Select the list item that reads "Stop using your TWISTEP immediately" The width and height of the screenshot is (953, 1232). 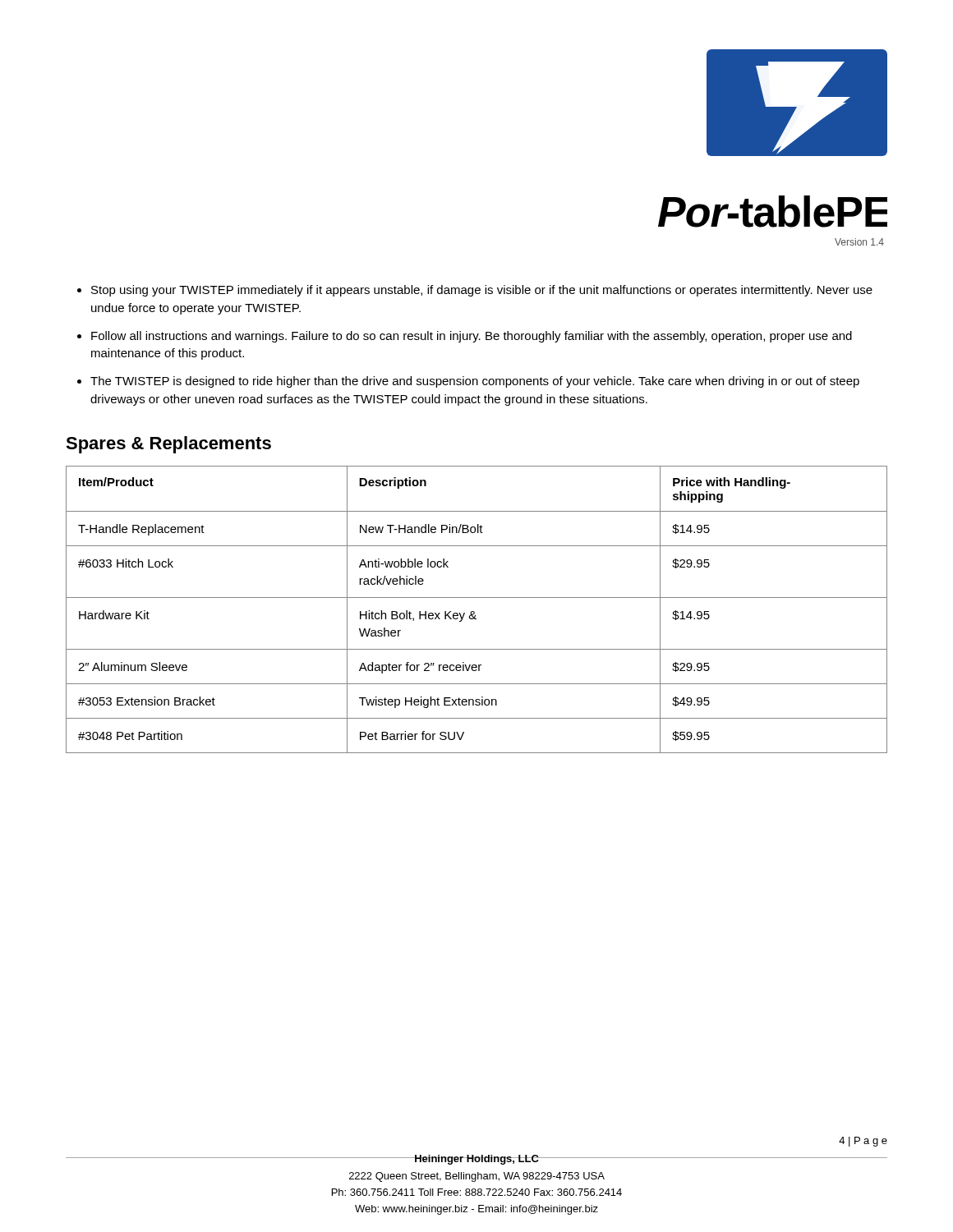[x=481, y=298]
